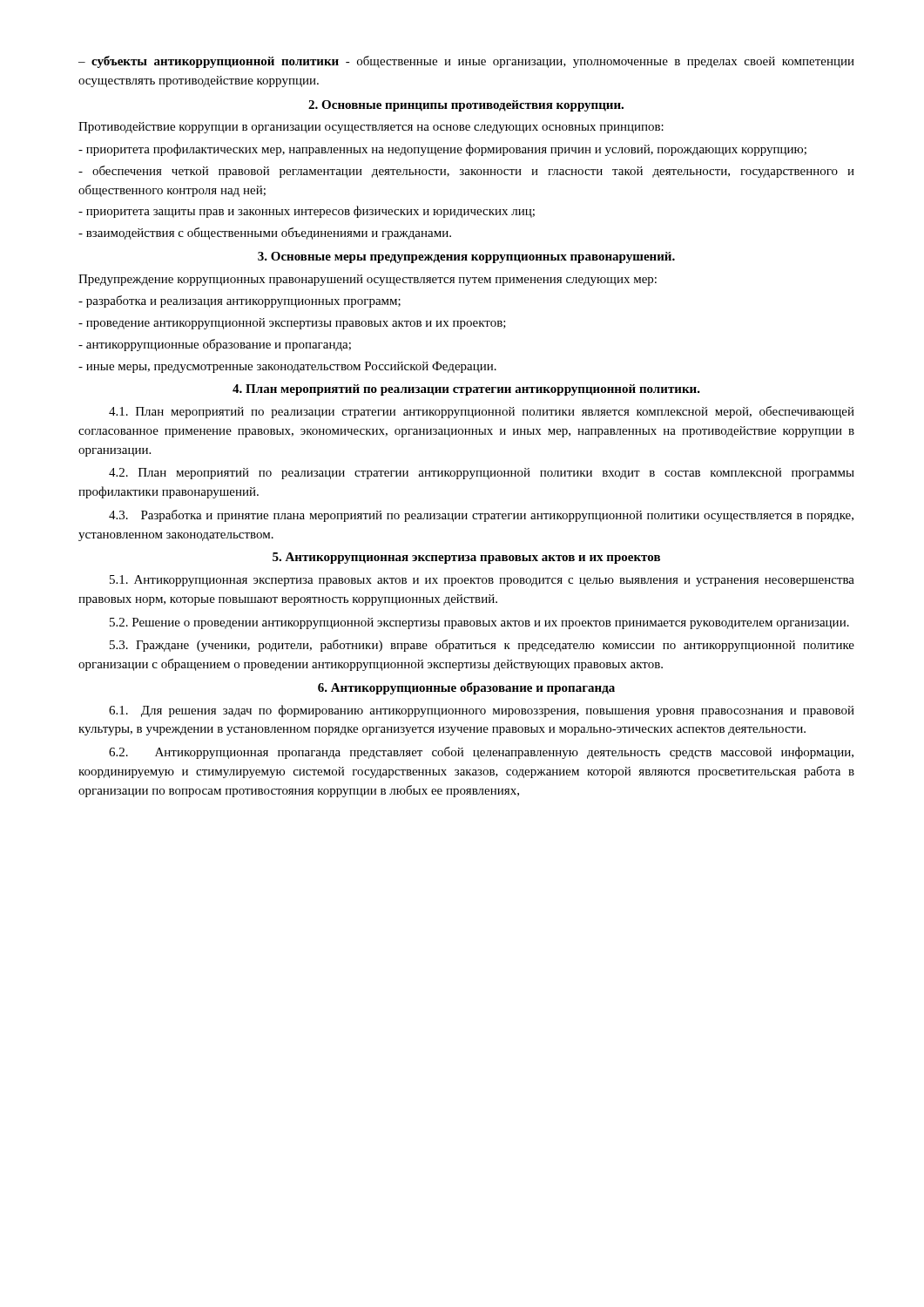The width and height of the screenshot is (924, 1307).
Task: Find the text starting "1. Антикоррупционная экспертиза правовых"
Action: tap(466, 589)
